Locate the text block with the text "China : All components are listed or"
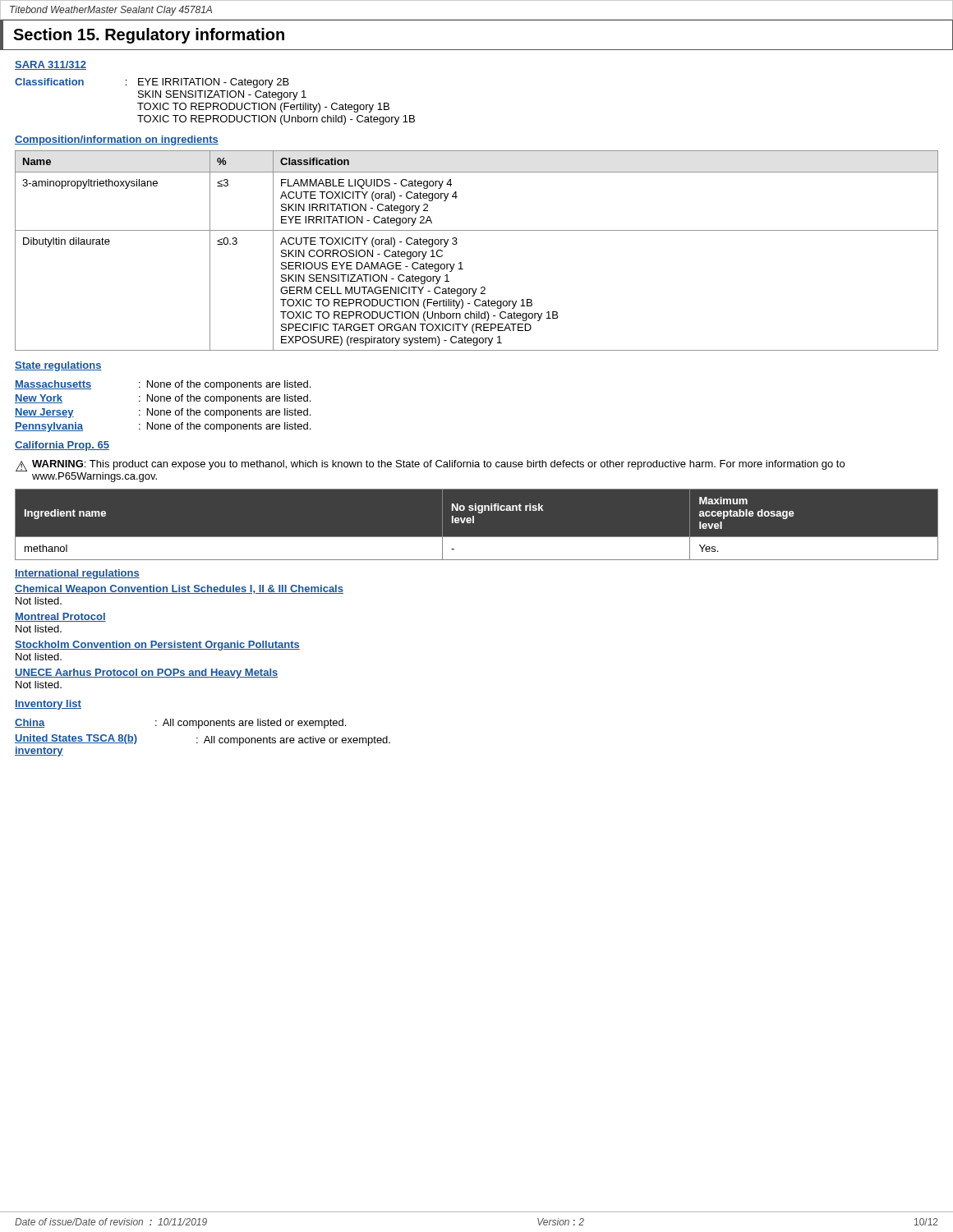This screenshot has height=1232, width=953. [181, 722]
